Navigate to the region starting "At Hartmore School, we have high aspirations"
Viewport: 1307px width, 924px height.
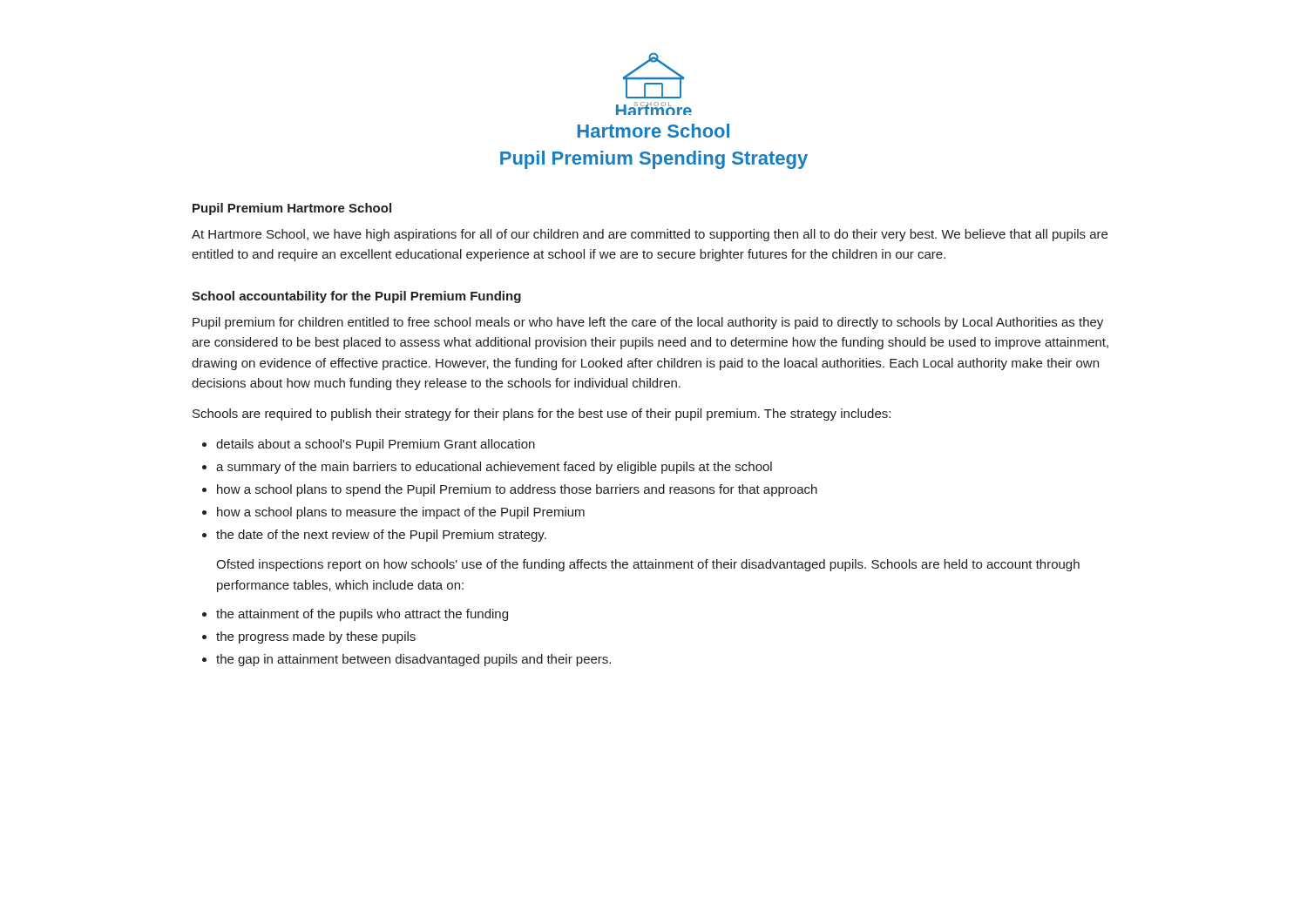pos(650,244)
